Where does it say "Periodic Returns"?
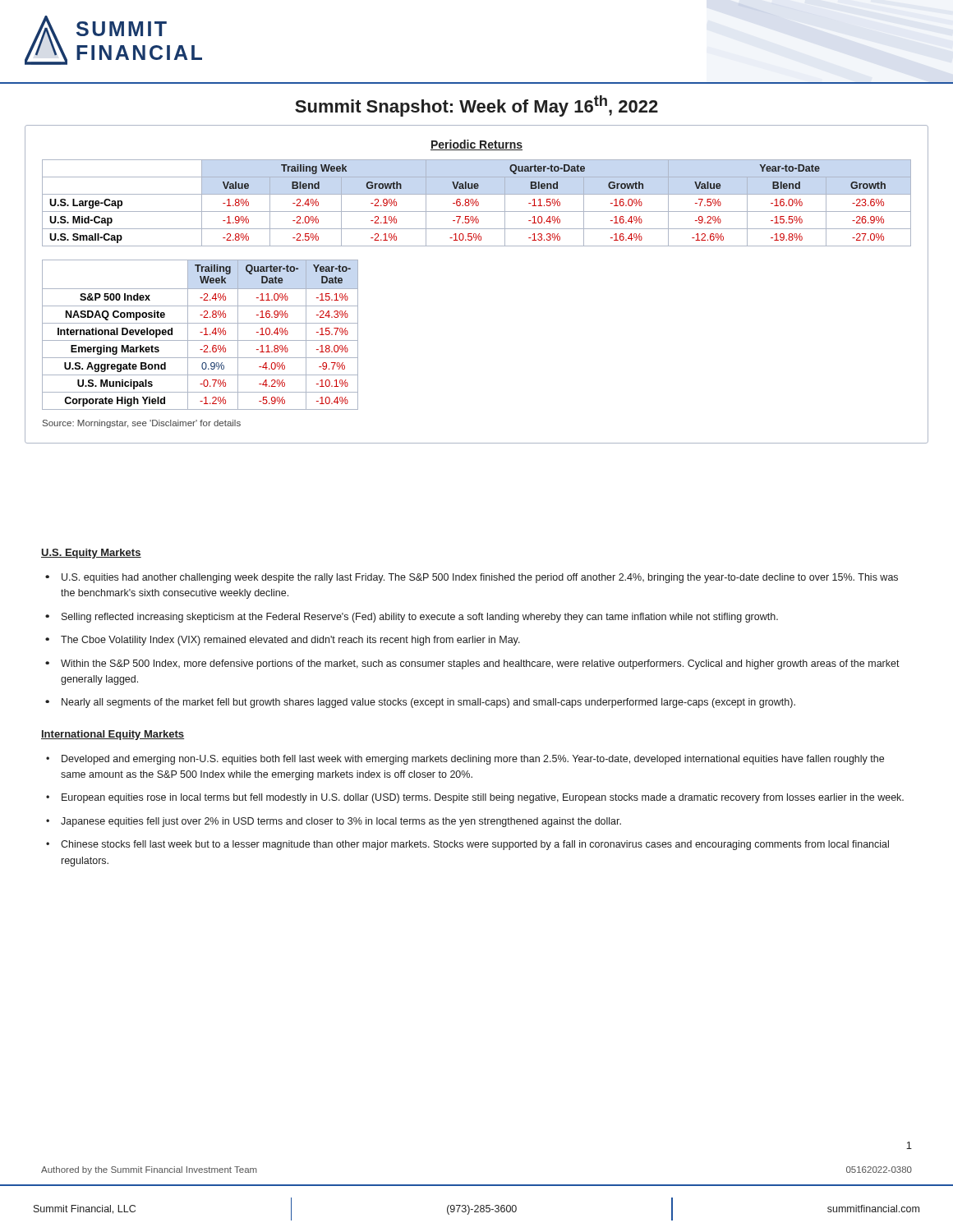Image resolution: width=953 pixels, height=1232 pixels. (476, 145)
